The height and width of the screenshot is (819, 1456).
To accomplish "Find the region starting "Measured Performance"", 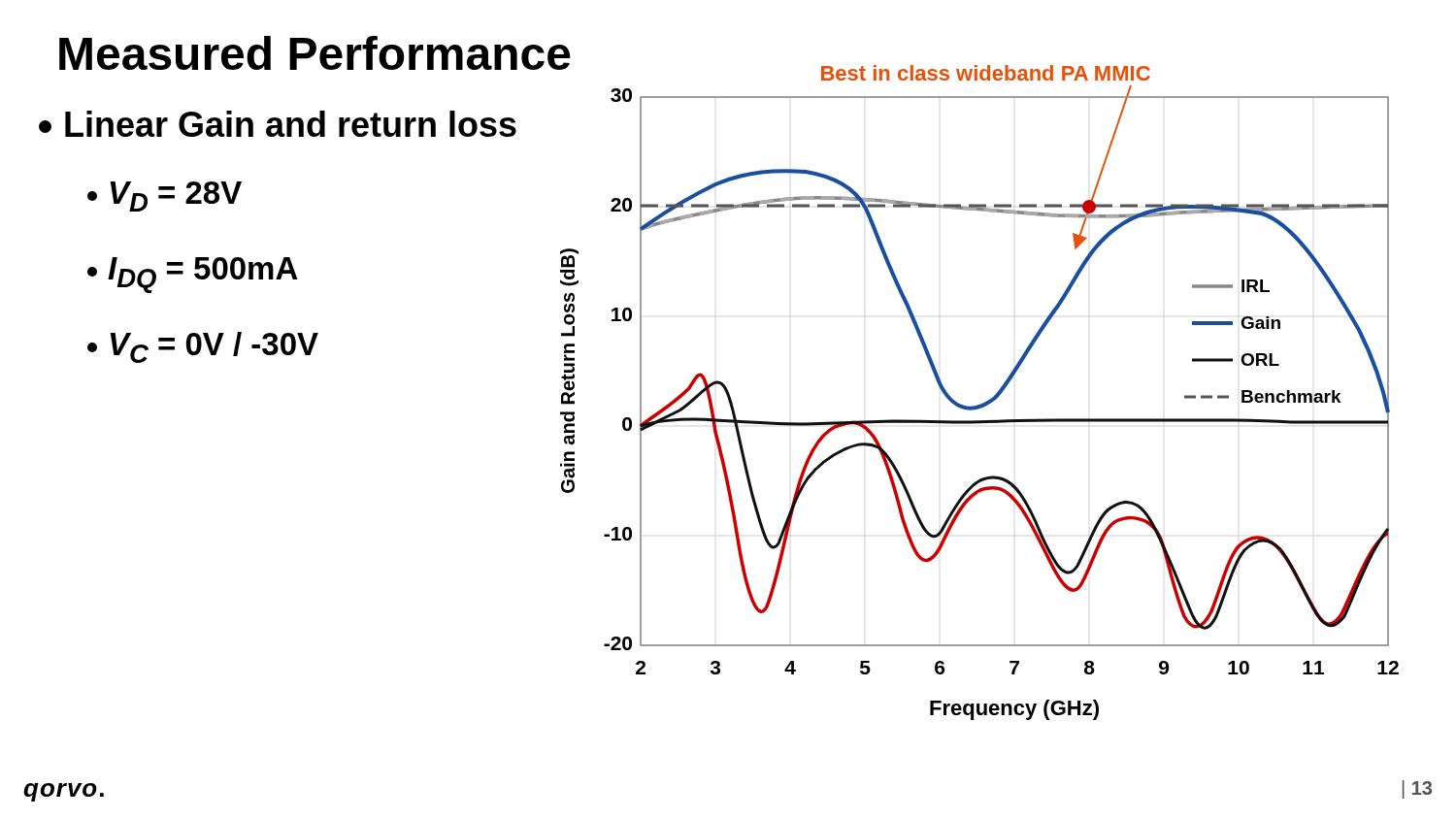I will tap(314, 54).
